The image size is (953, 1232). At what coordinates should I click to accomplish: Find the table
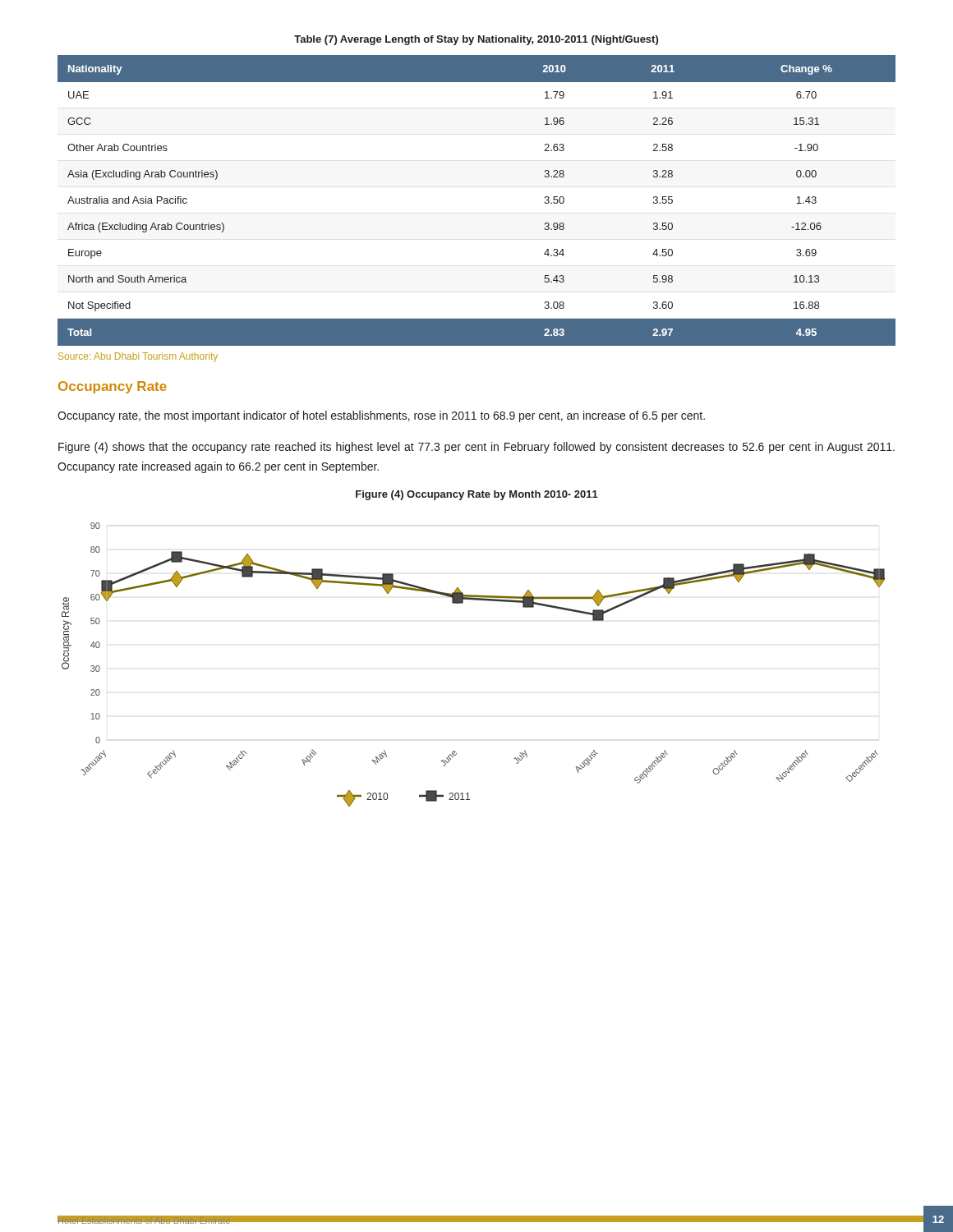click(476, 200)
